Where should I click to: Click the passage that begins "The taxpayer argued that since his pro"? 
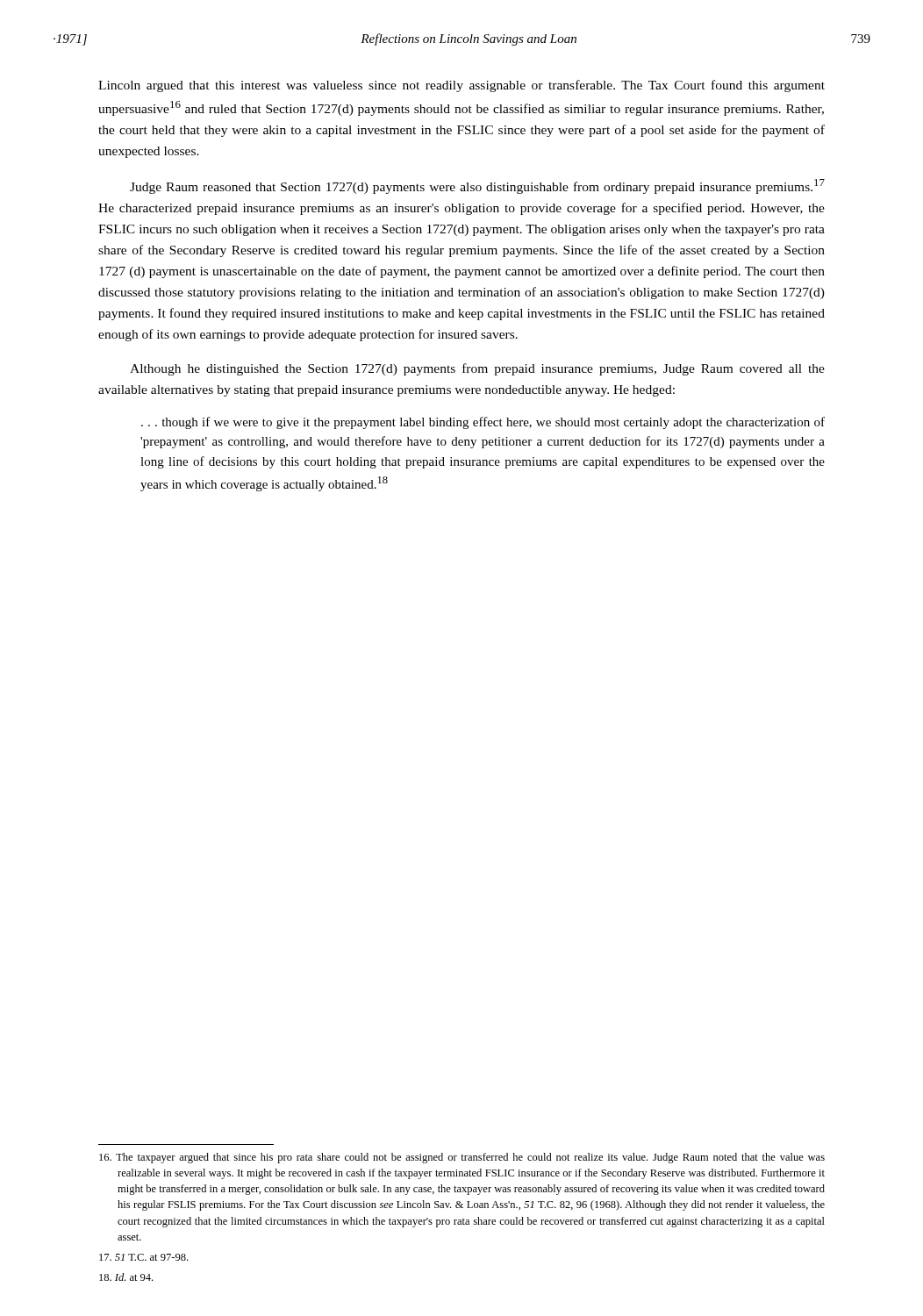[462, 1197]
